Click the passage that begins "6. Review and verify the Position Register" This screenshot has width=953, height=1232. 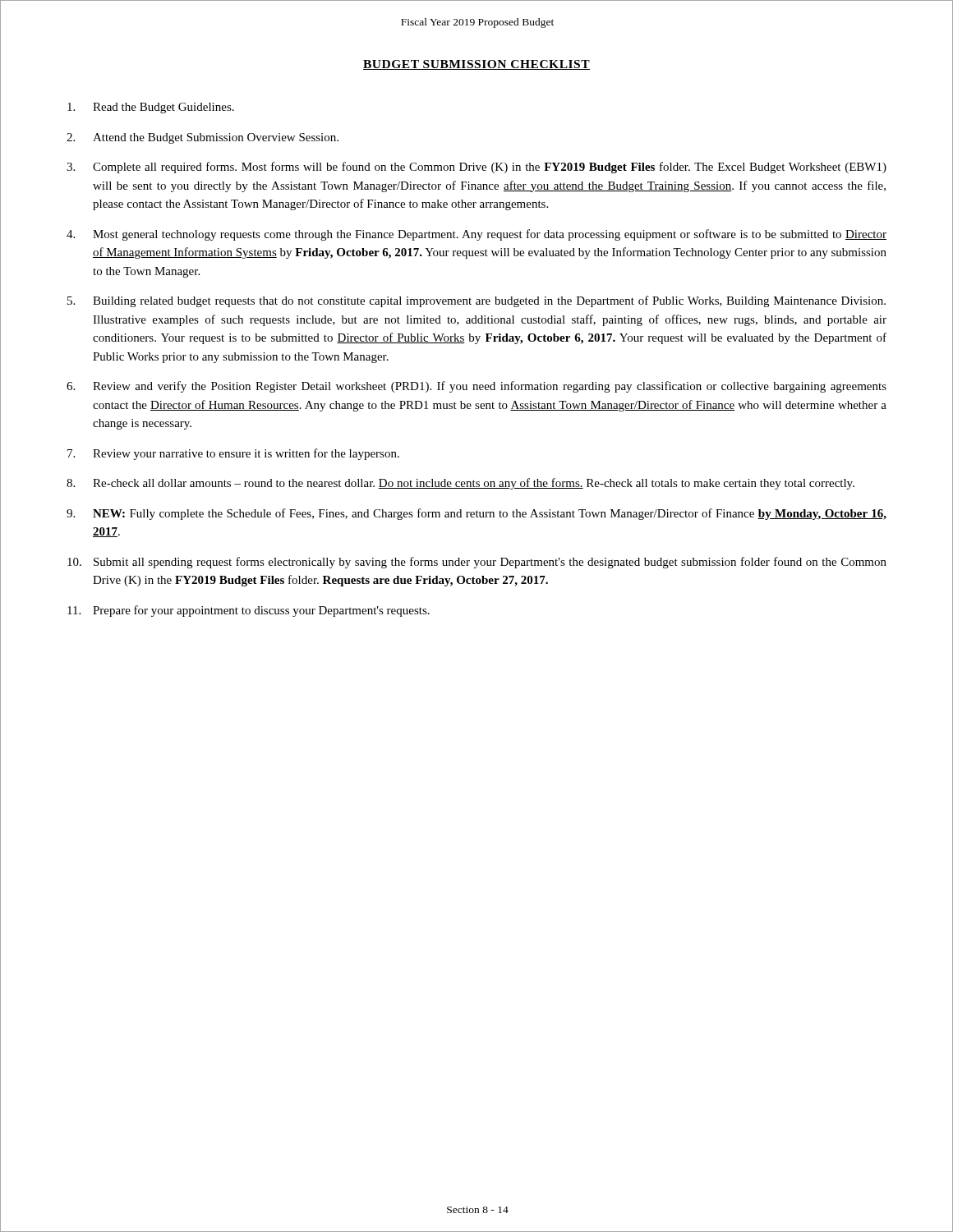pyautogui.click(x=476, y=405)
